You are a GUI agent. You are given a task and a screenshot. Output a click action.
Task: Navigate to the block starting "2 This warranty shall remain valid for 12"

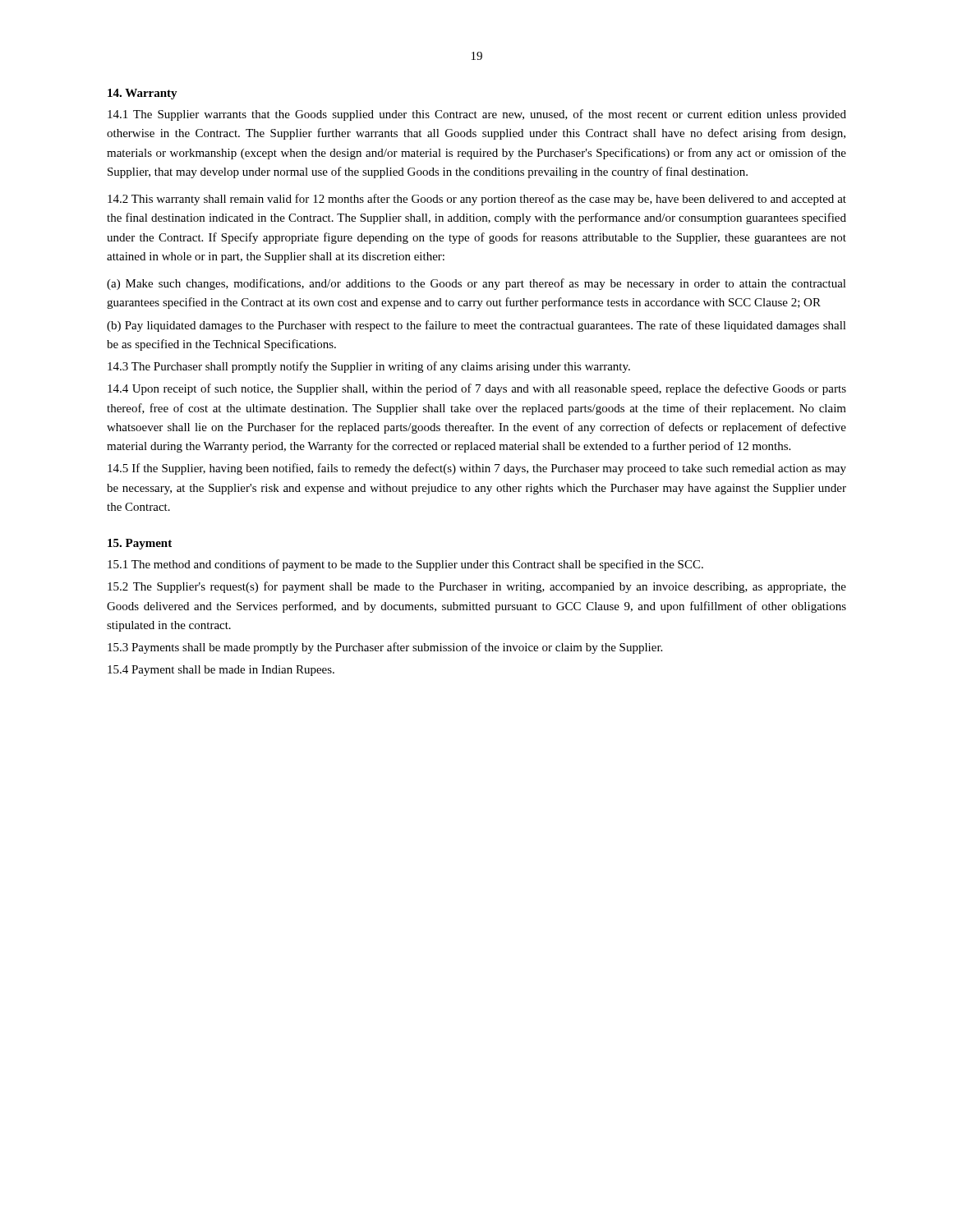tap(476, 227)
